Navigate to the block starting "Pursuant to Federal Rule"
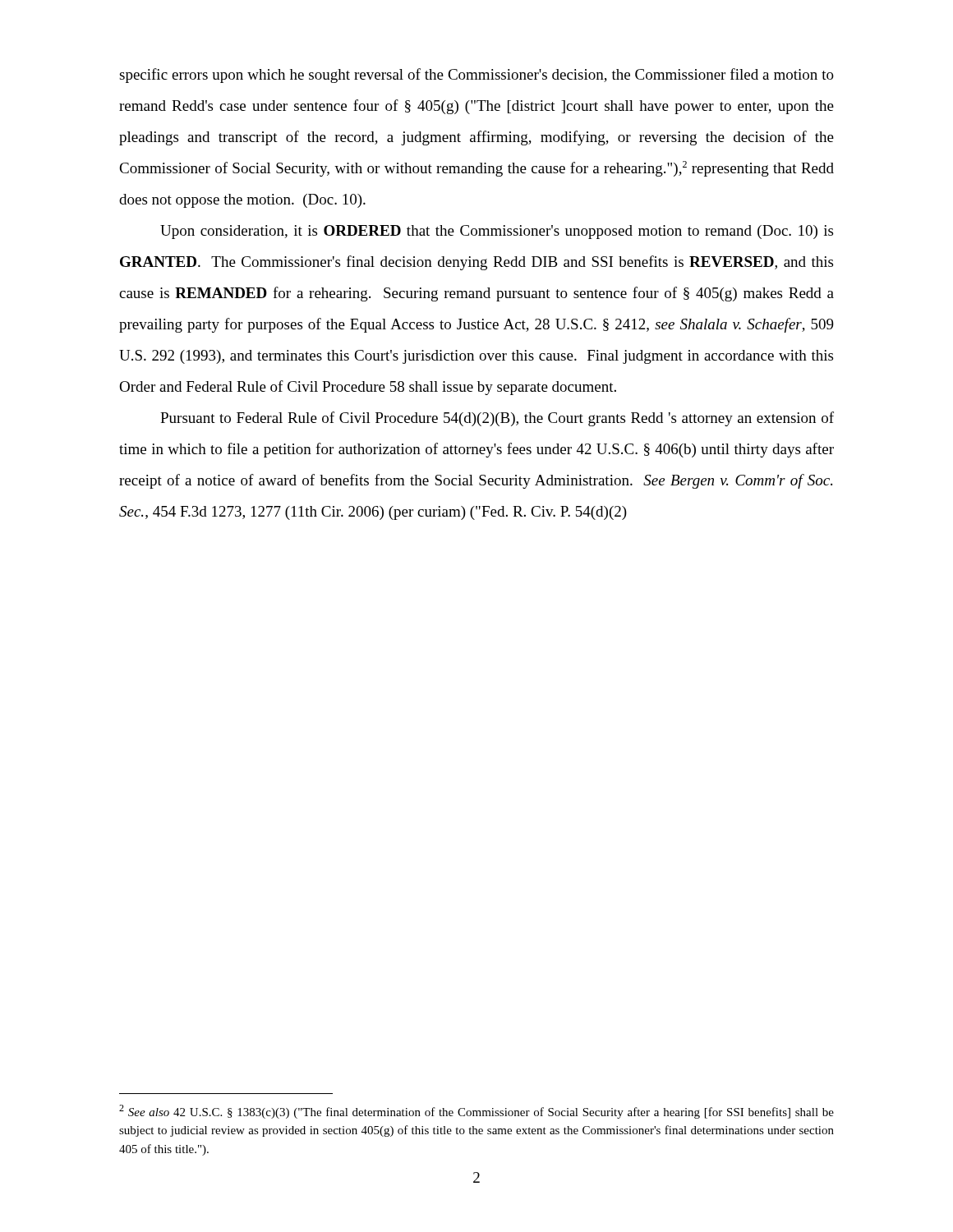 pos(476,465)
